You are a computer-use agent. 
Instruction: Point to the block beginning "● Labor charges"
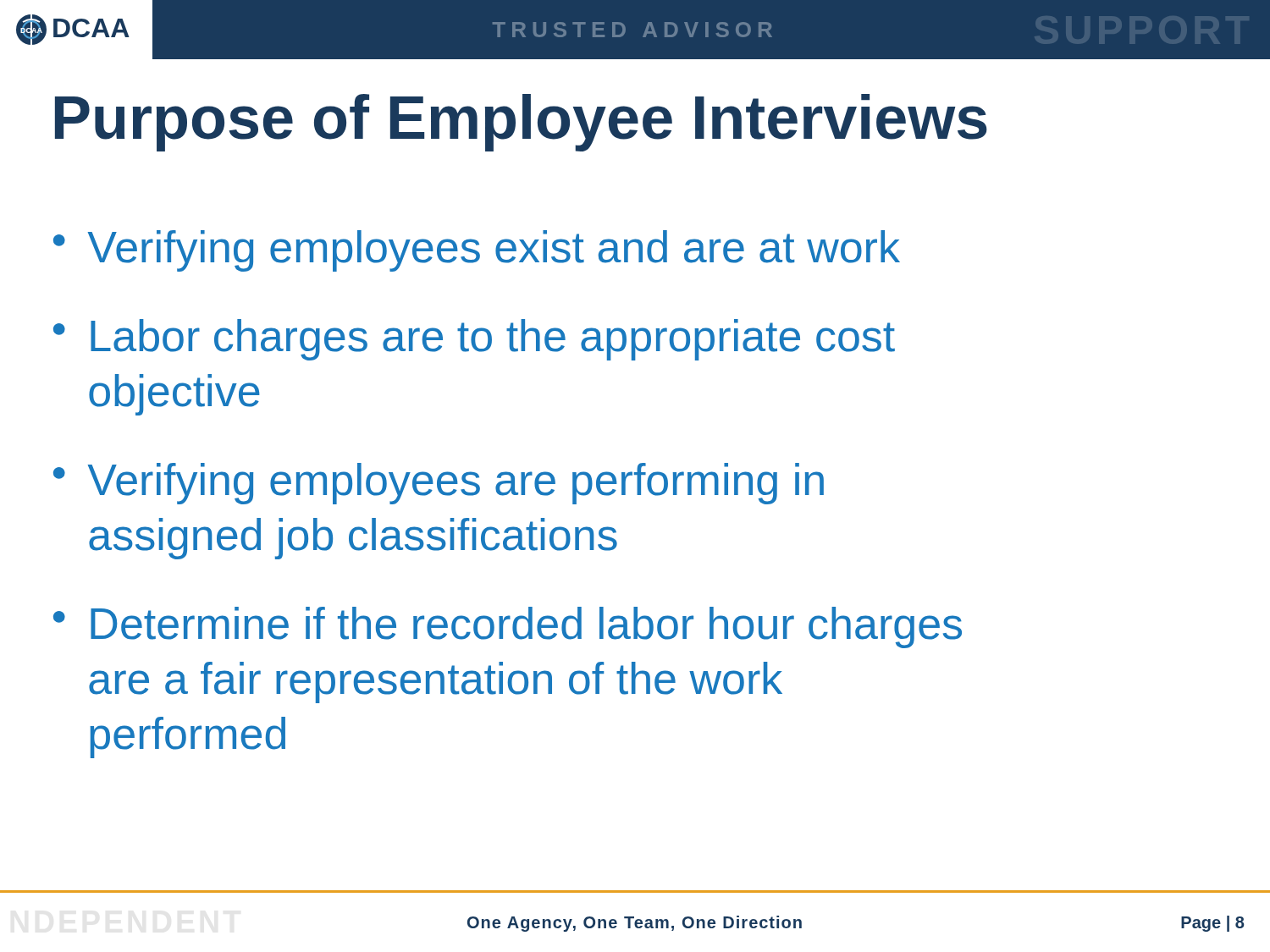[x=473, y=364]
